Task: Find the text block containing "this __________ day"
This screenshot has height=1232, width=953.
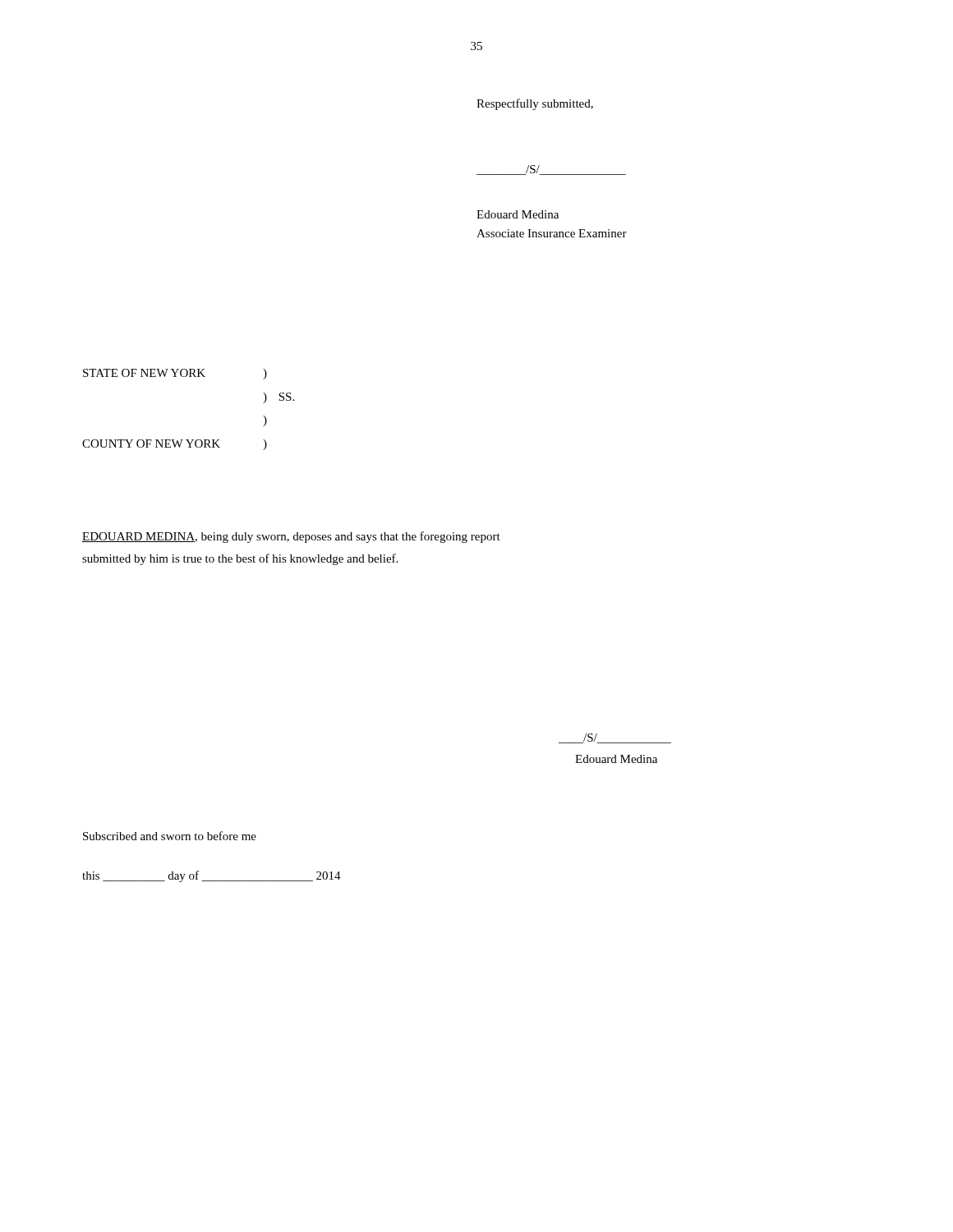Action: (211, 876)
